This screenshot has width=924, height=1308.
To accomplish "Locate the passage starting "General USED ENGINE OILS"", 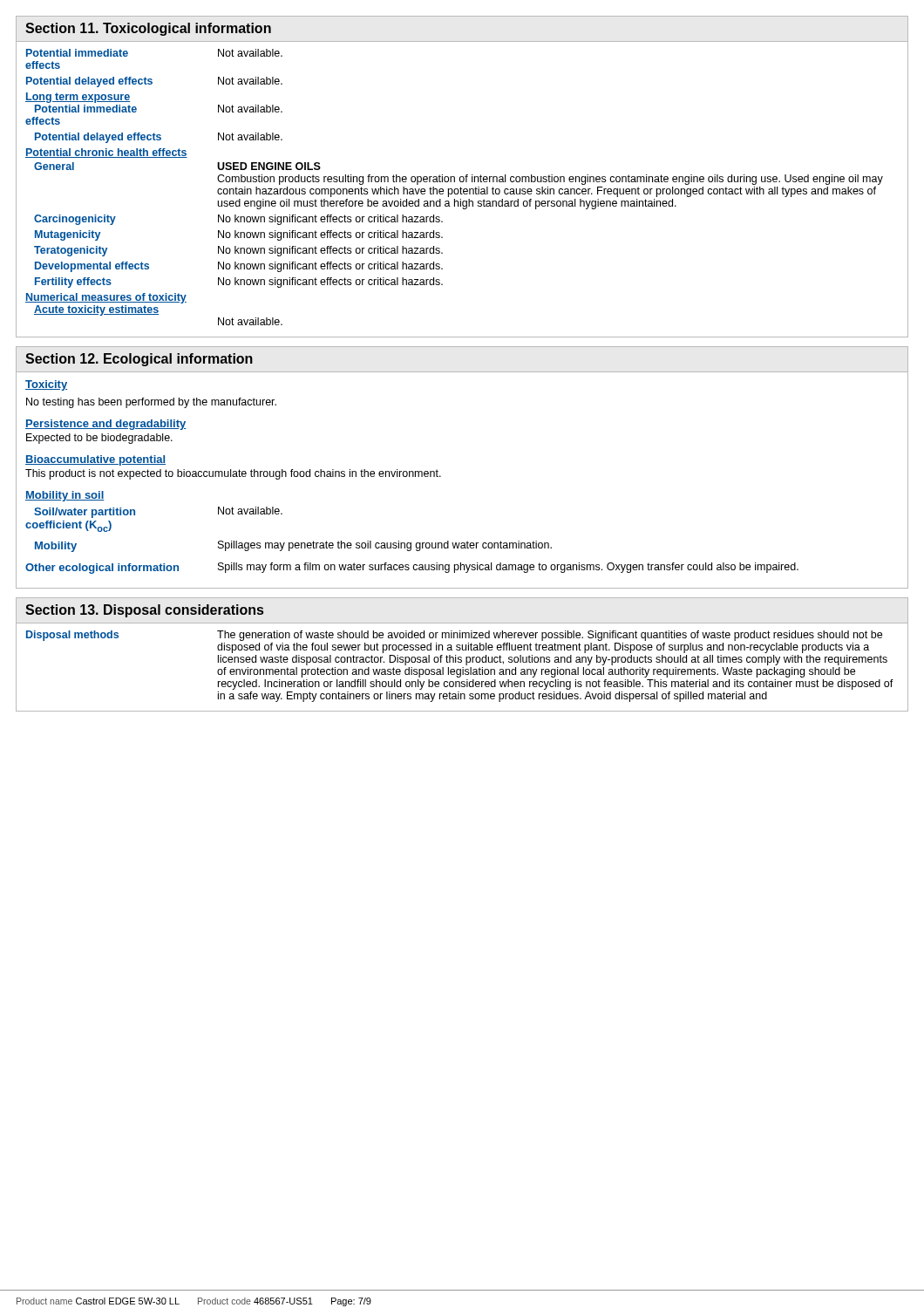I will 462,185.
